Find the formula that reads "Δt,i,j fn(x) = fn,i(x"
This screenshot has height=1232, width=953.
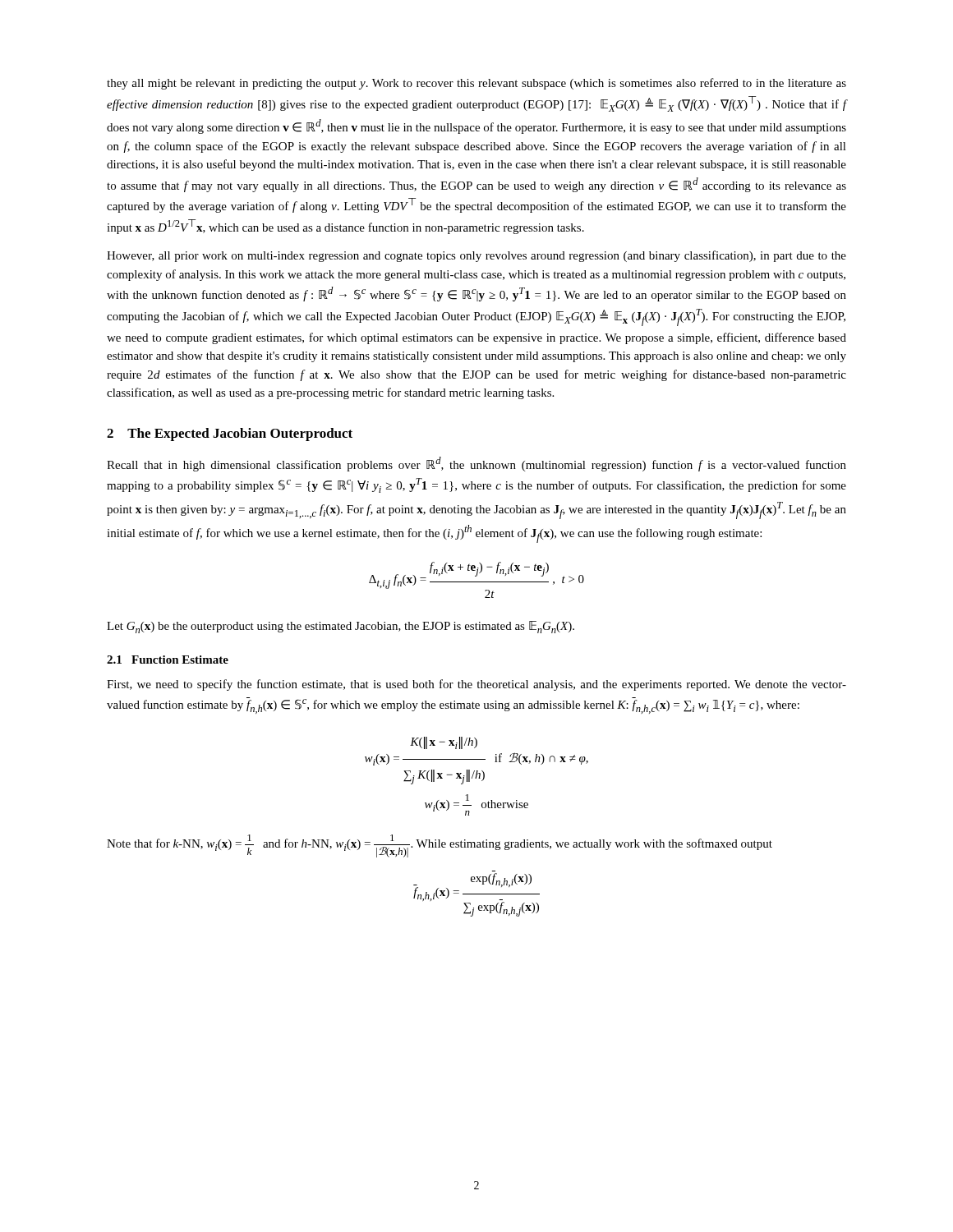tap(476, 580)
